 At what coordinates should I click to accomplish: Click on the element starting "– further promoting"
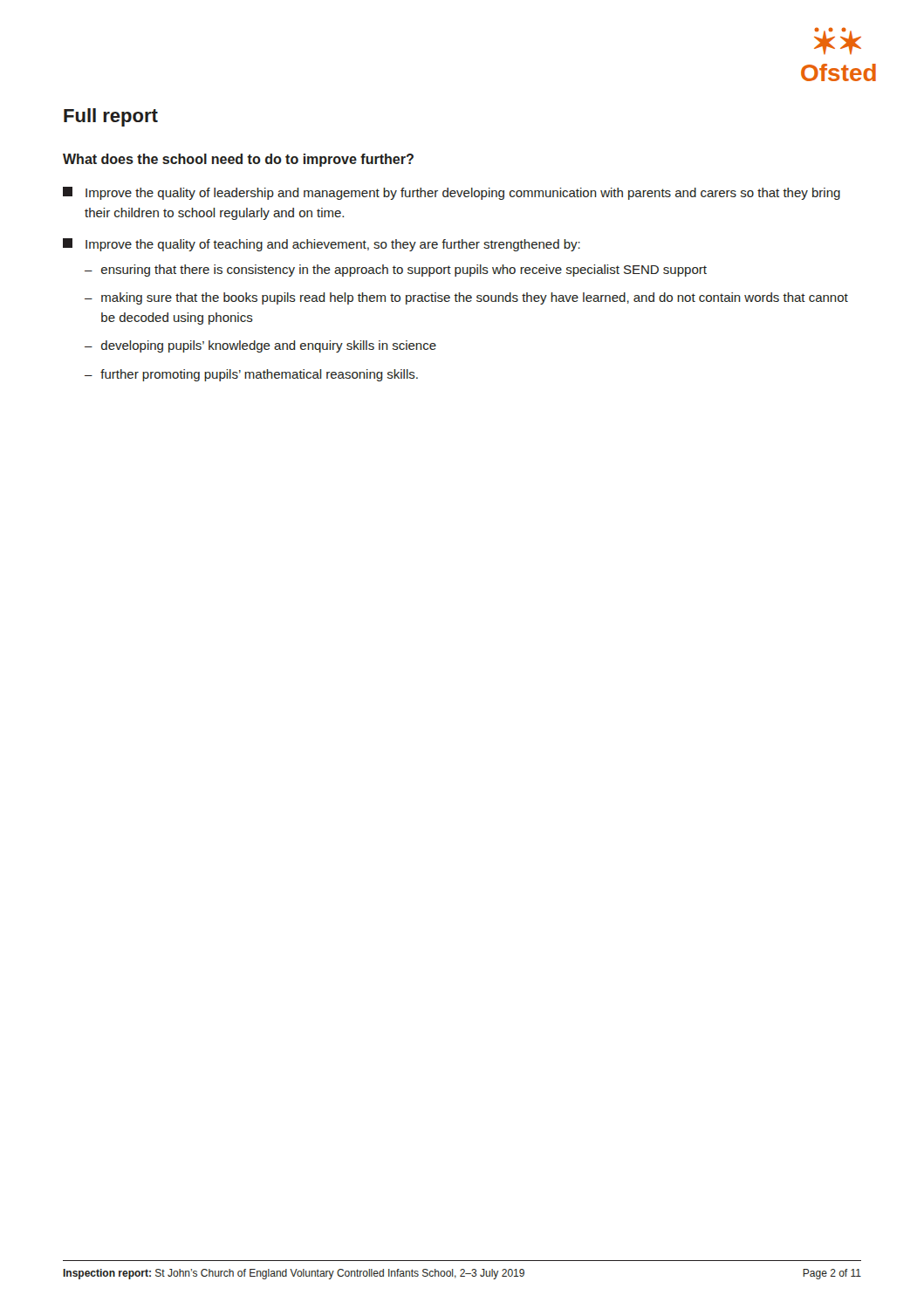click(252, 374)
